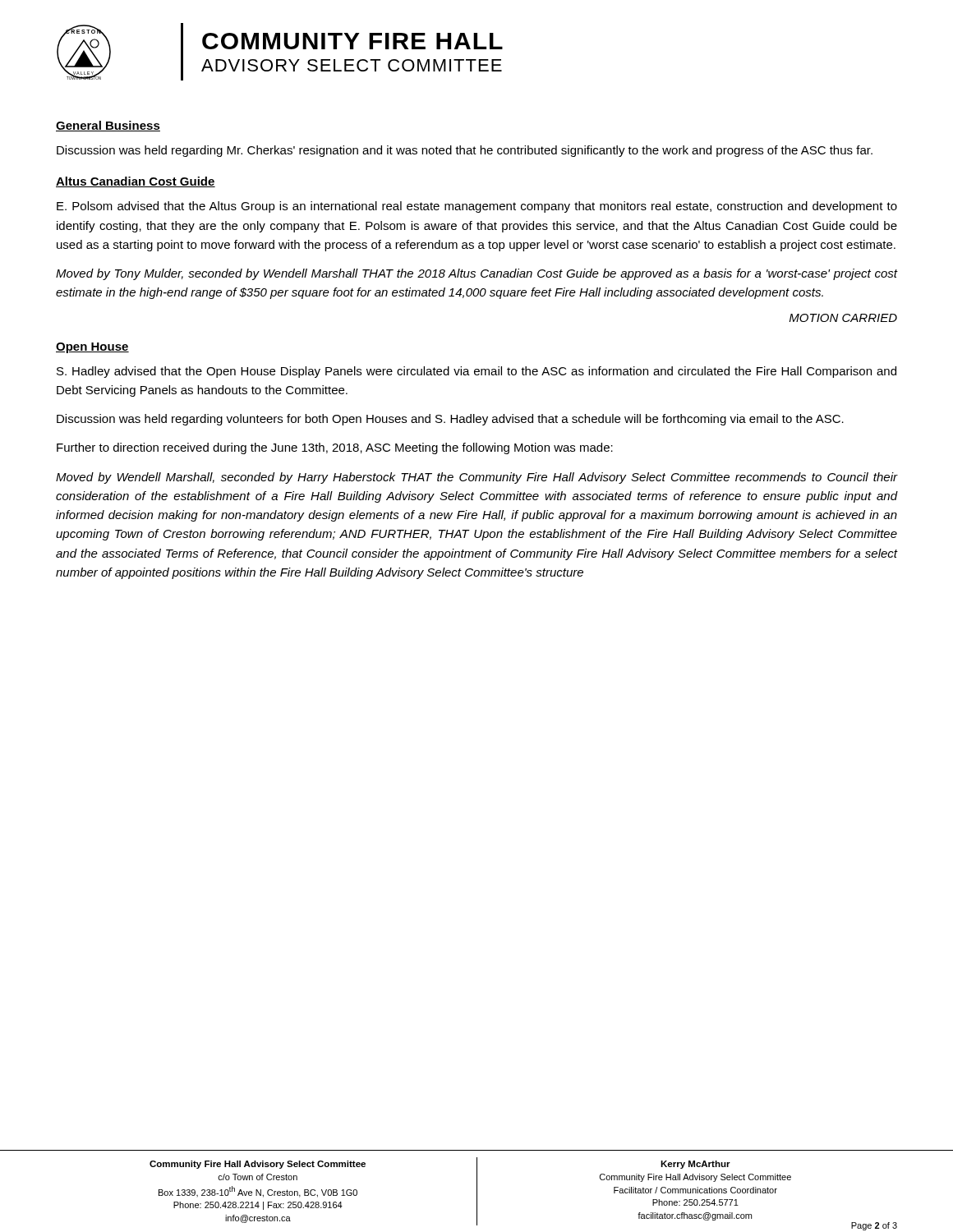Find "COMMUNITY FIRE HALL ADVISORY SELECT COMMITTEE" on this page
The image size is (953, 1232).
pos(353,52)
